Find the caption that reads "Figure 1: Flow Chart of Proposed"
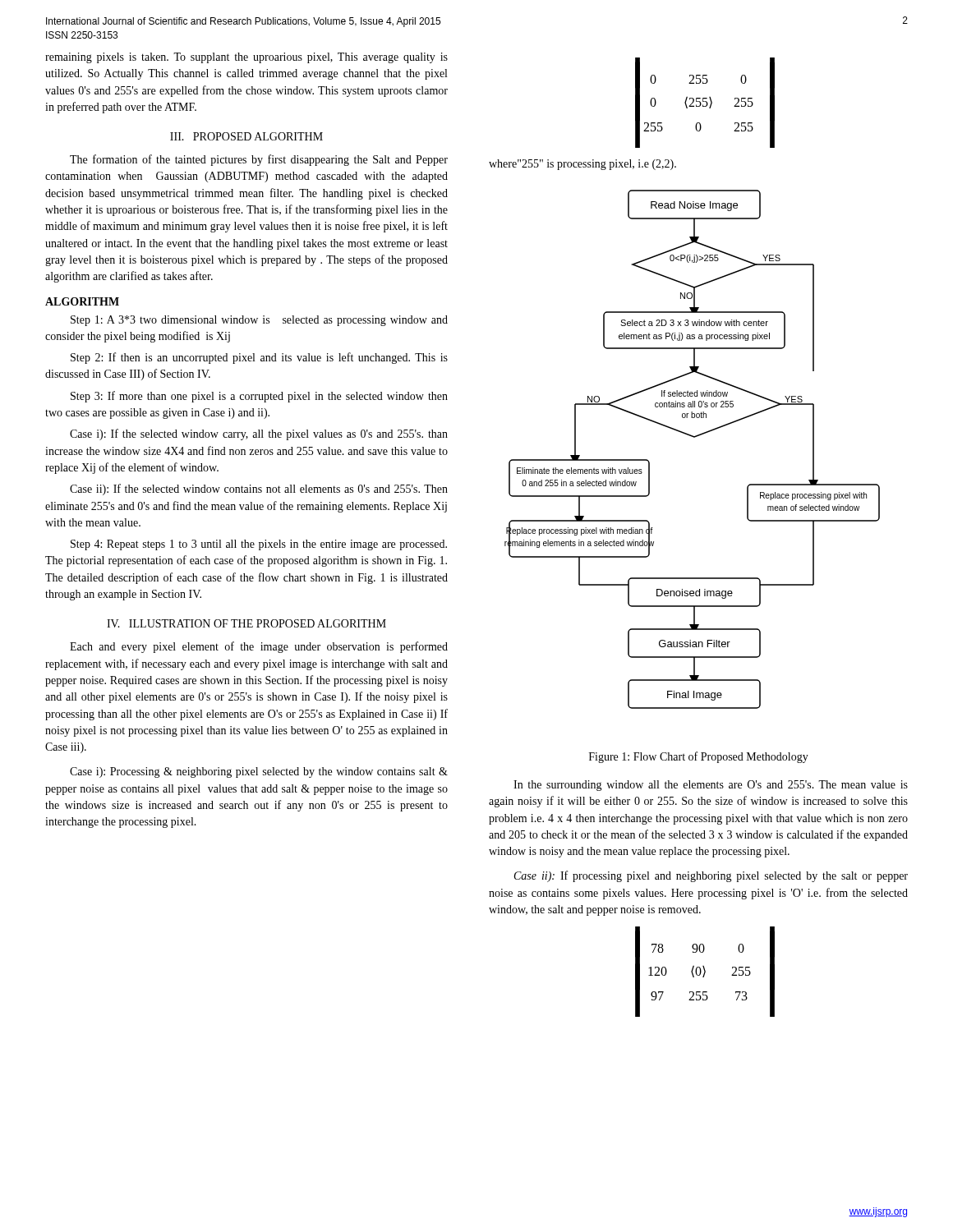953x1232 pixels. (x=698, y=757)
